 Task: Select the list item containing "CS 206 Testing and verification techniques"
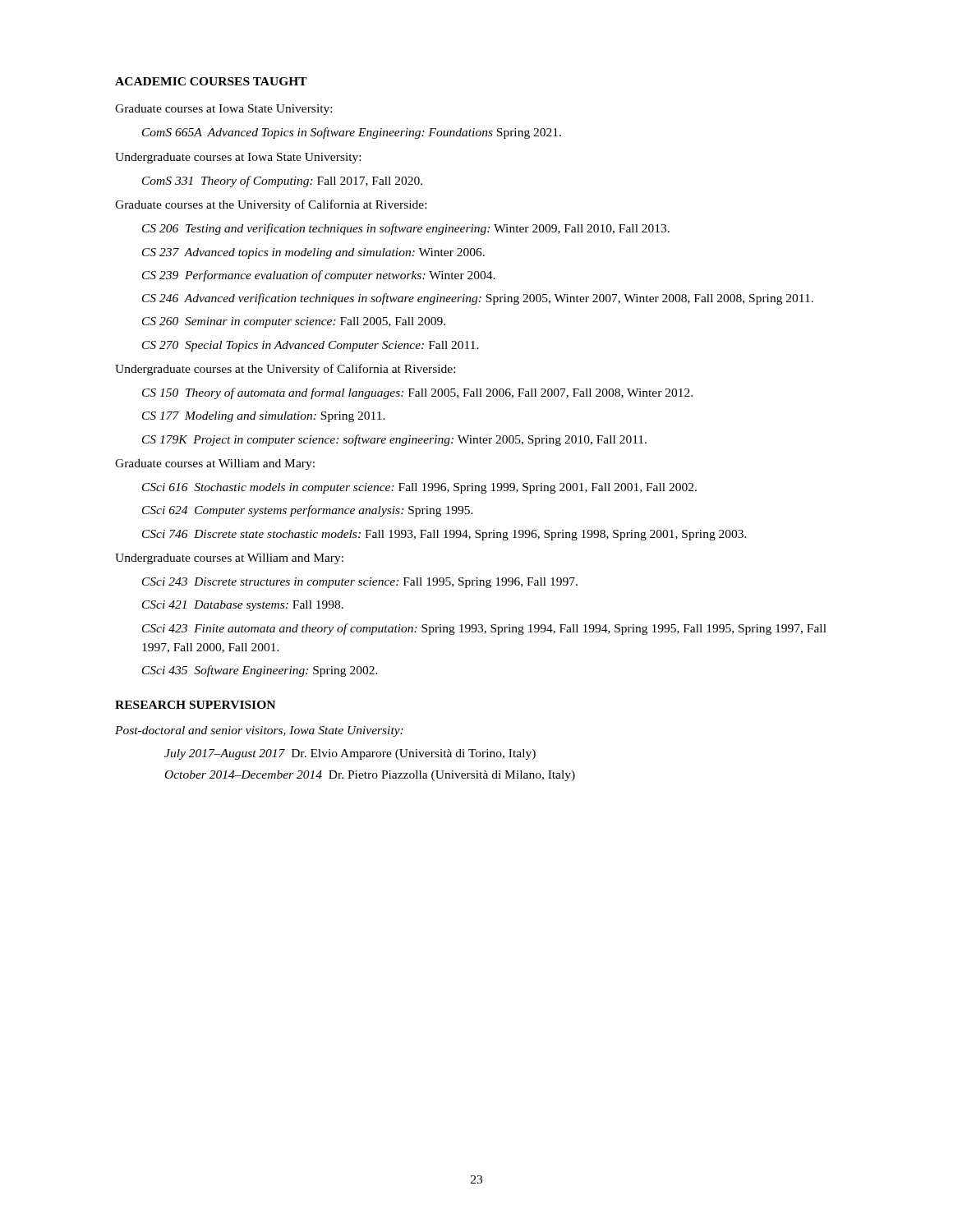pyautogui.click(x=406, y=228)
